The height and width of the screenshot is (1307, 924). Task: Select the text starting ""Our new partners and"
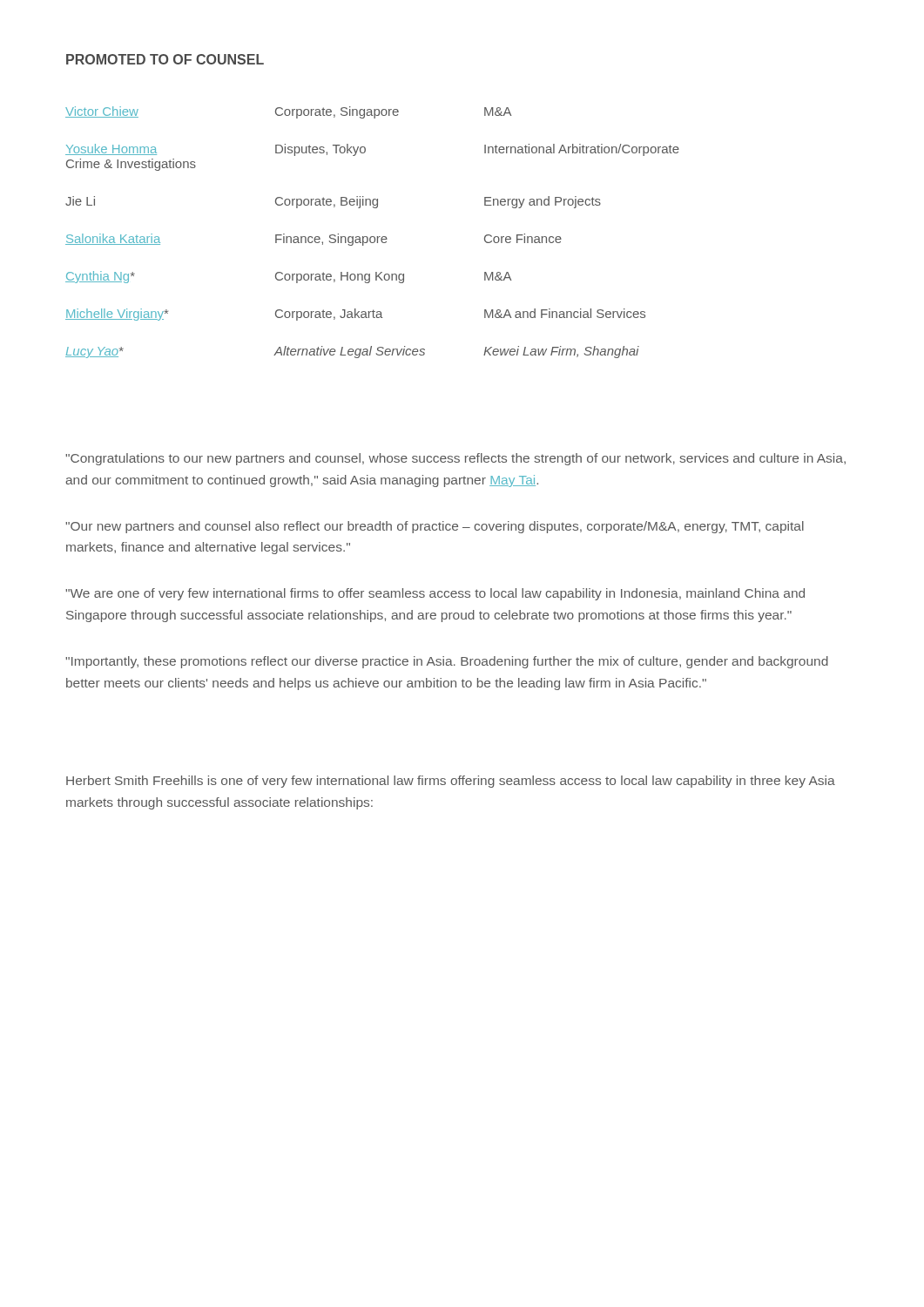tap(462, 537)
